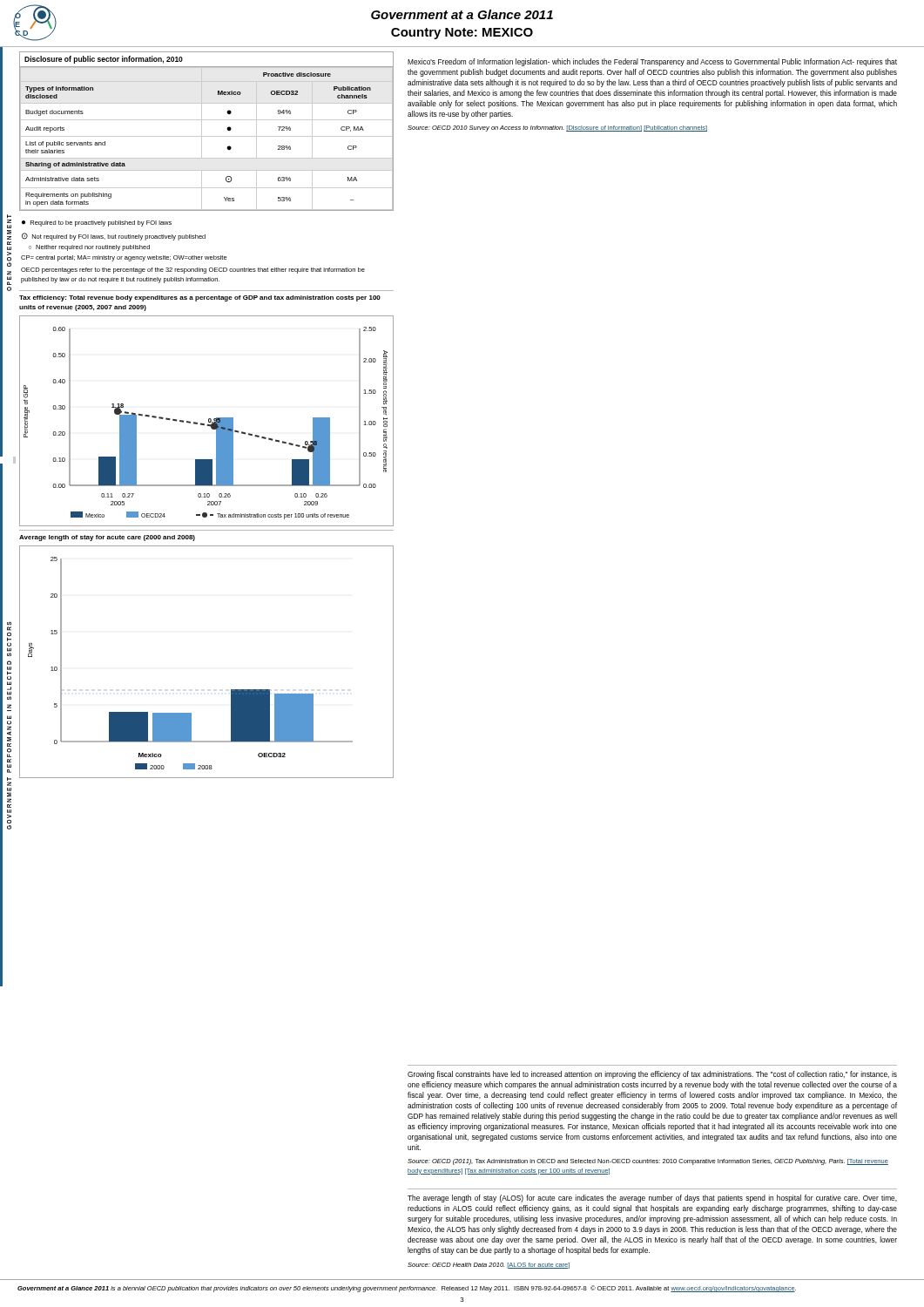924x1307 pixels.
Task: Click on the footnote that says "OECD percentages refer to the percentage of"
Action: pos(193,274)
